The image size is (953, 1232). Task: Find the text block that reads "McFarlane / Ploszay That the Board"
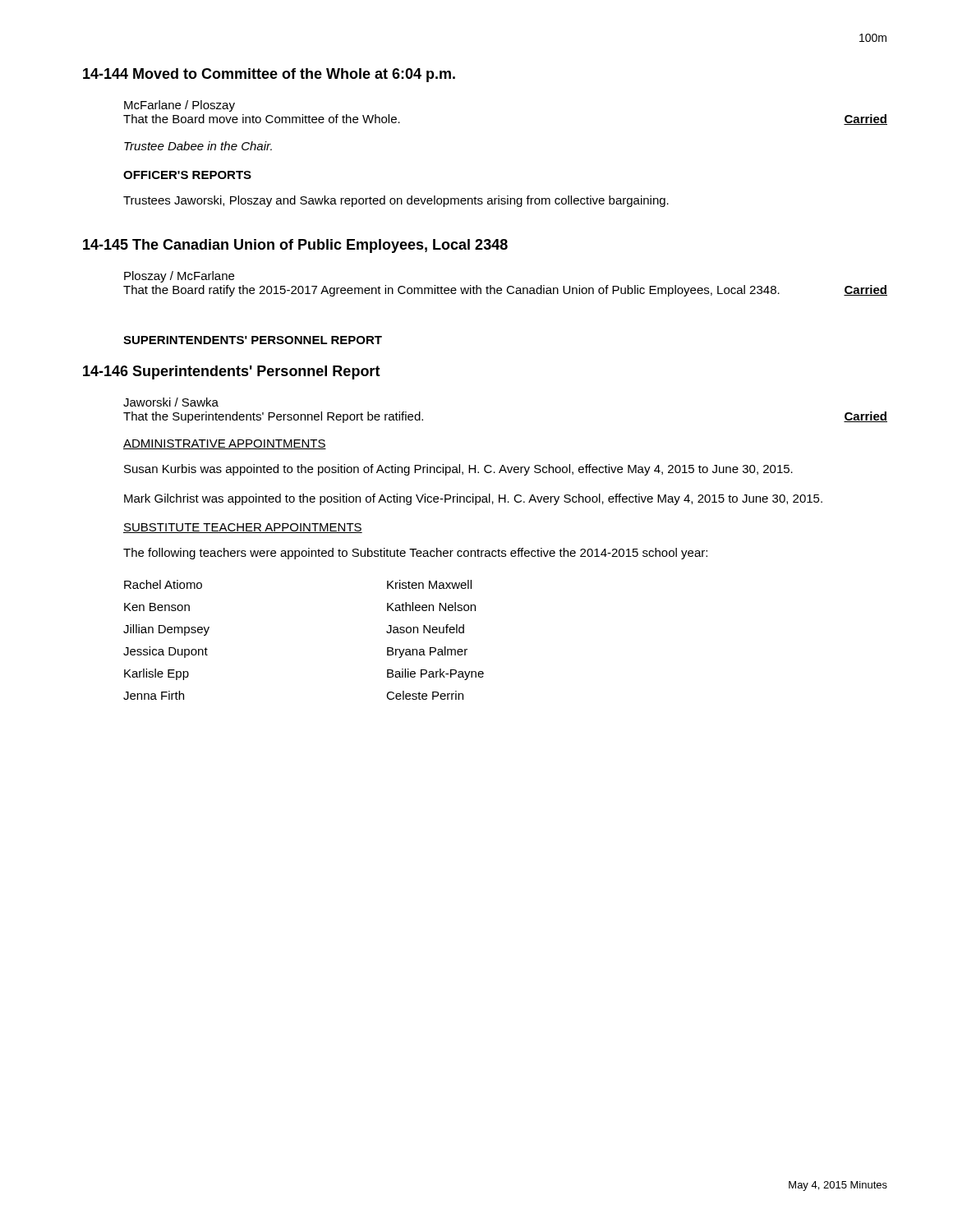tap(180, 106)
